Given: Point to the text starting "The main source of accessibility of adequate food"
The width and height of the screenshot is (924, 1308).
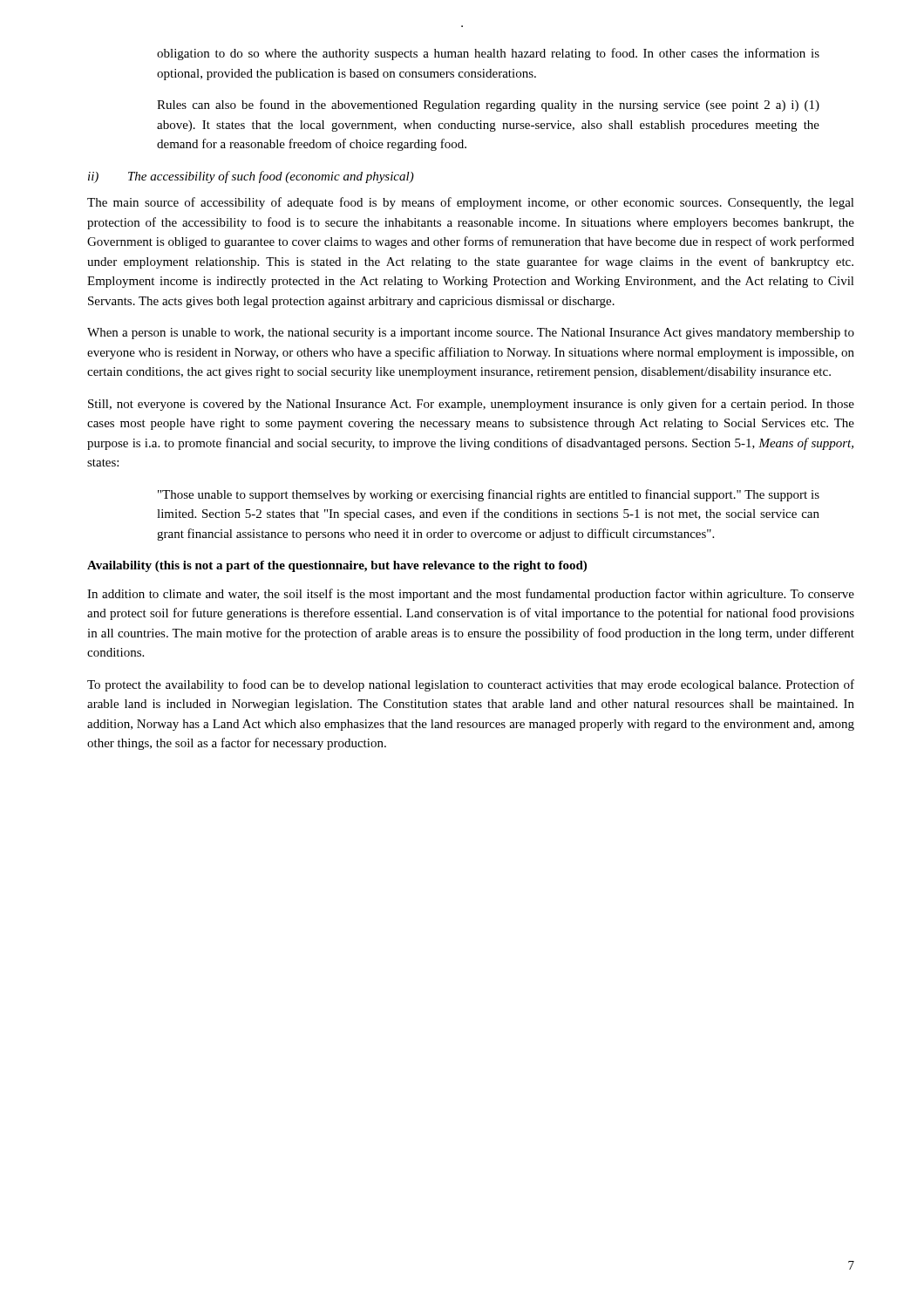Looking at the screenshot, I should (x=471, y=251).
